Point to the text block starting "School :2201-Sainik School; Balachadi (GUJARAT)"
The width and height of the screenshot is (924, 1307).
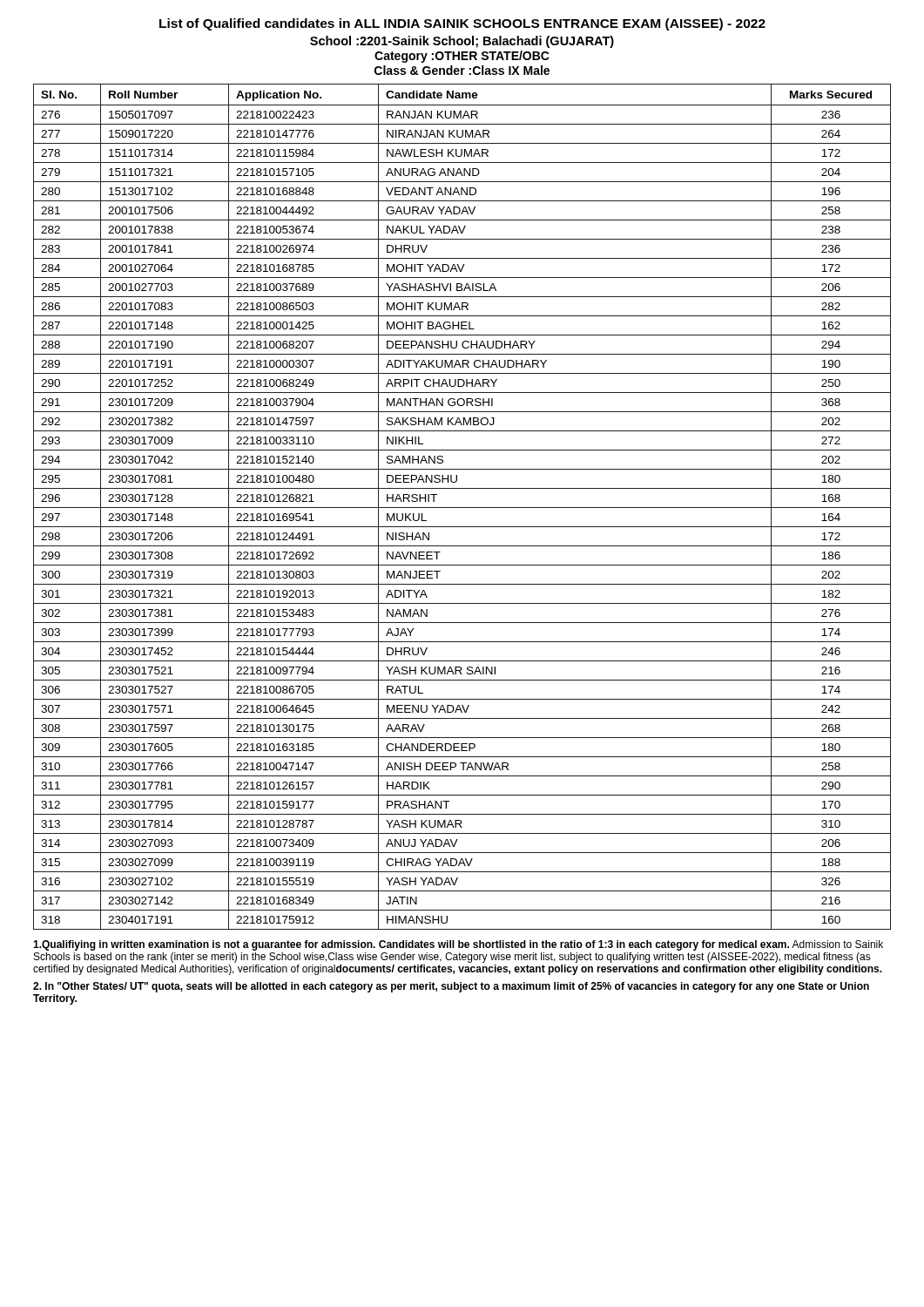462,41
